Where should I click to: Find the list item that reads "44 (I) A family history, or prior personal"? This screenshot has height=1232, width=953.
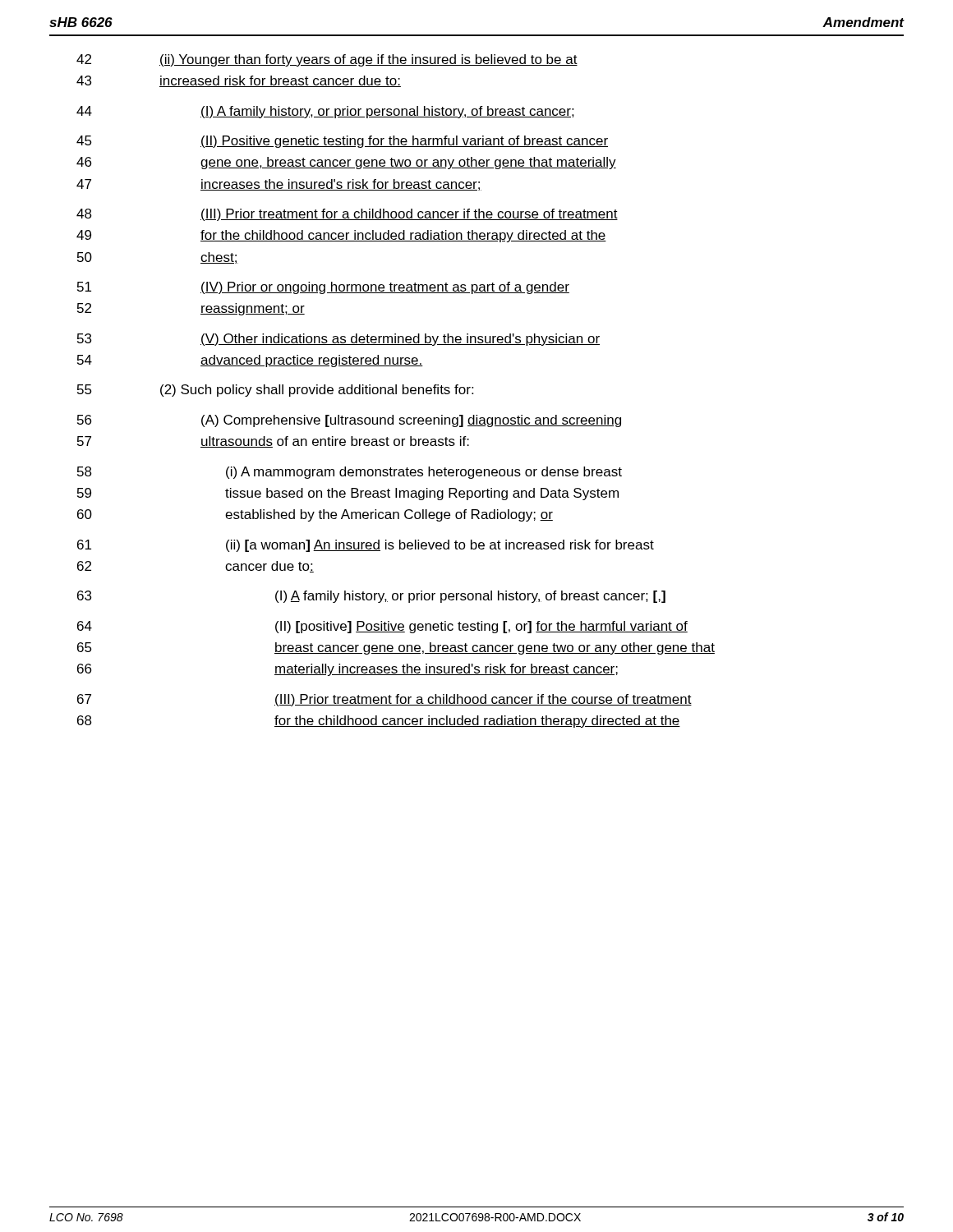coord(476,112)
